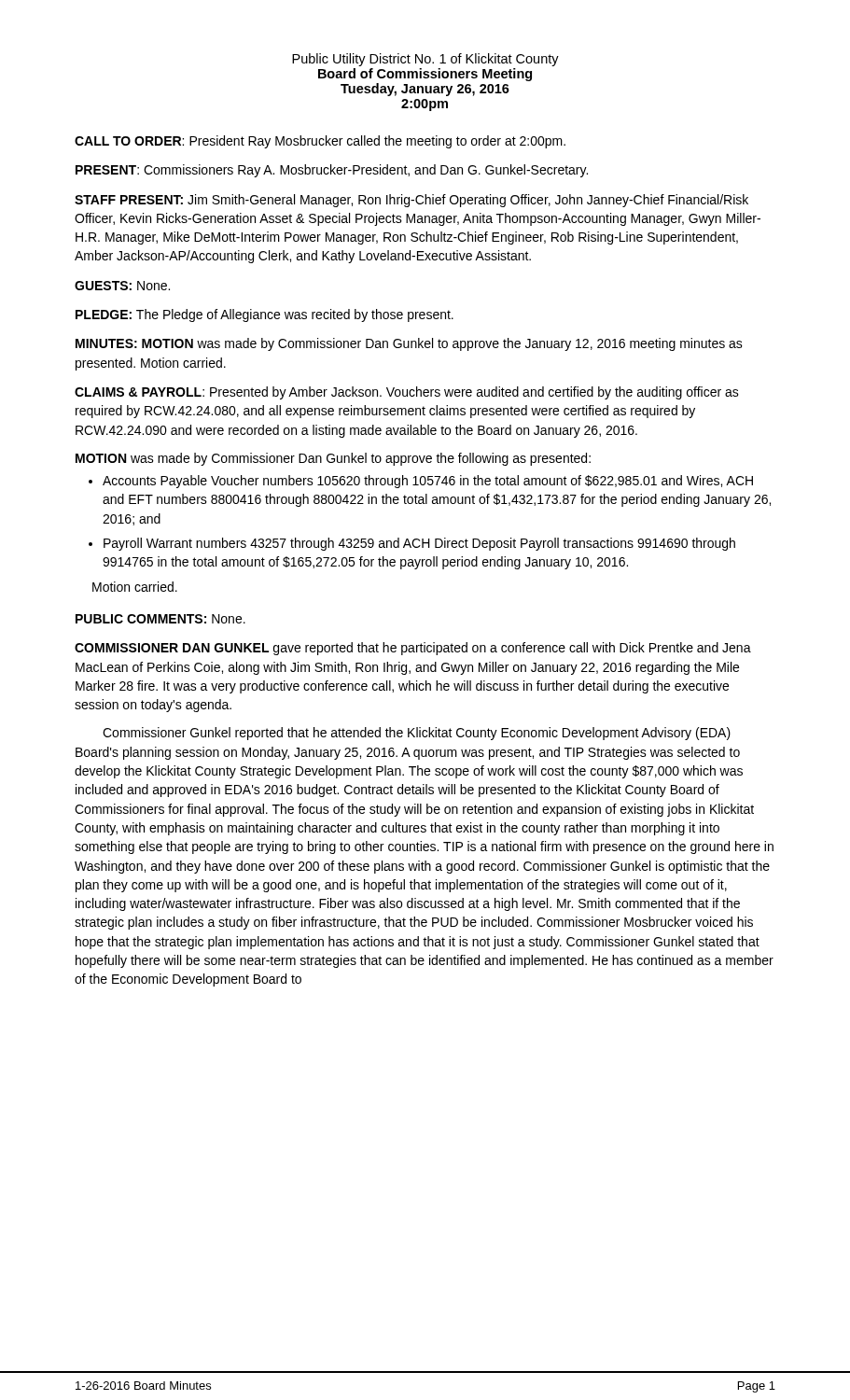Find the text block starting "PRESENT: Commissioners Ray A. Mosbrucker-President,"
Screen dimensions: 1400x850
tap(332, 170)
